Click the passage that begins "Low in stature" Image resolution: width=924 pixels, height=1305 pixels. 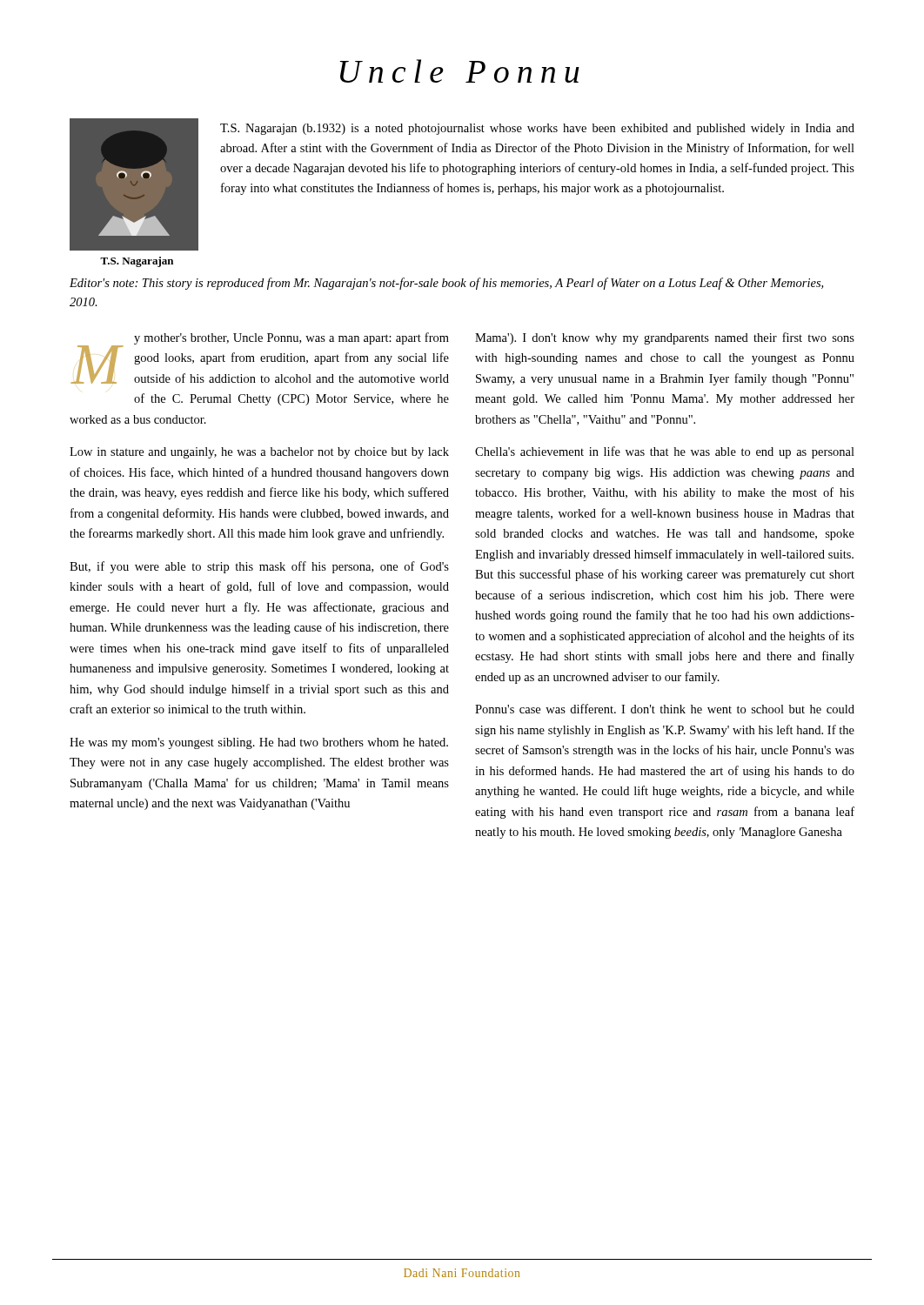coord(259,493)
